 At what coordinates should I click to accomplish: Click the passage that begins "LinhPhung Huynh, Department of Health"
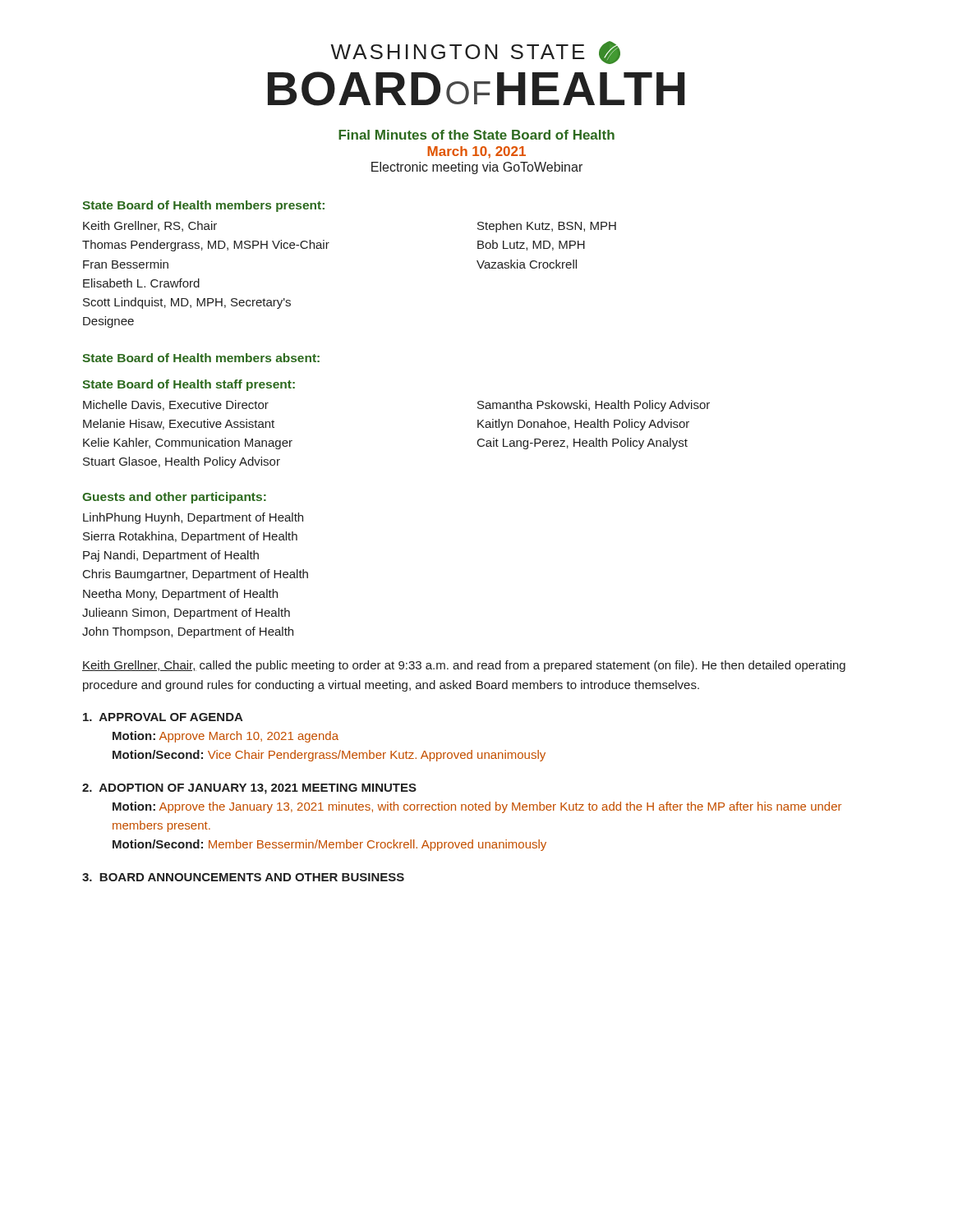[196, 574]
